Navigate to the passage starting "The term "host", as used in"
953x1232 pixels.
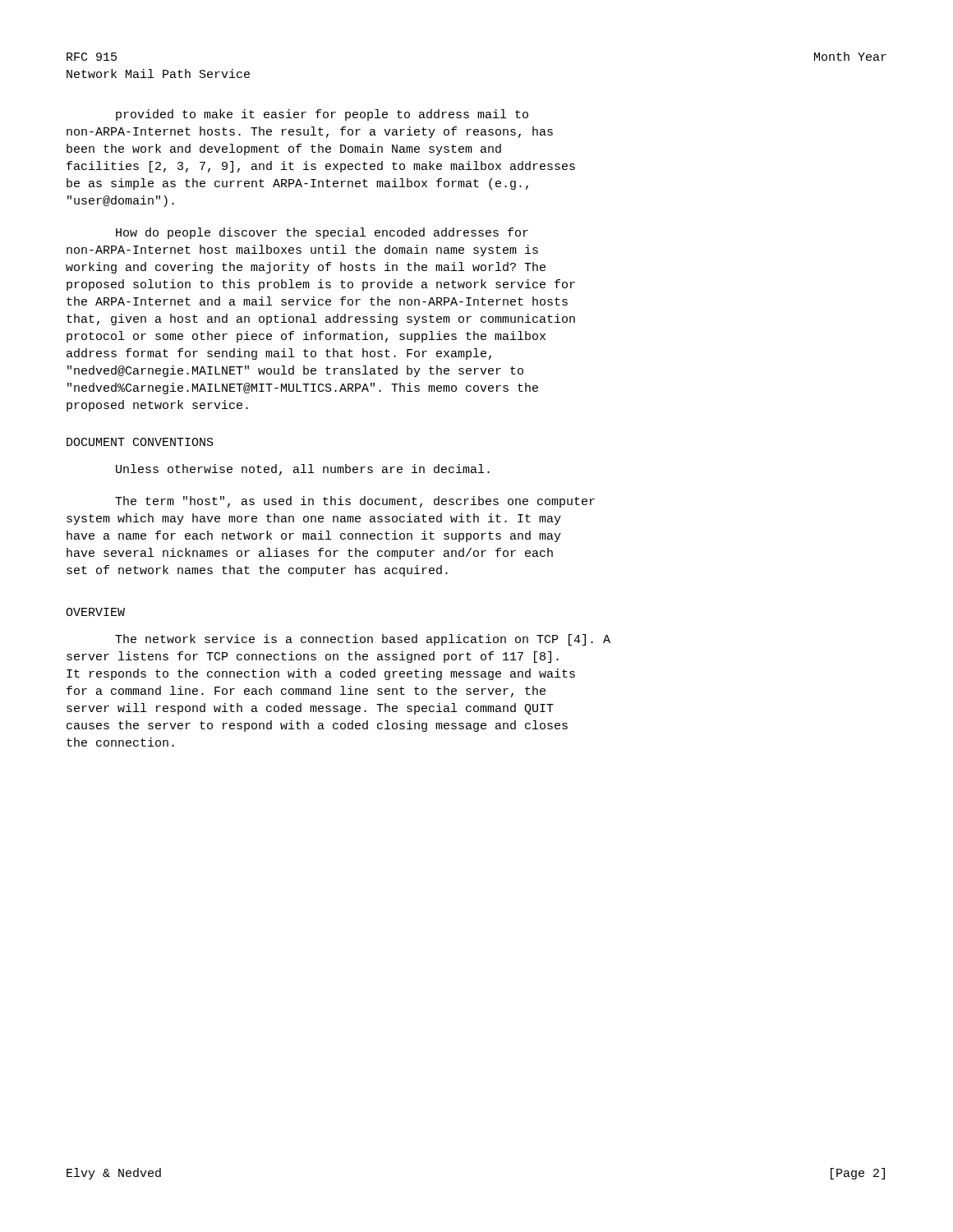[331, 537]
